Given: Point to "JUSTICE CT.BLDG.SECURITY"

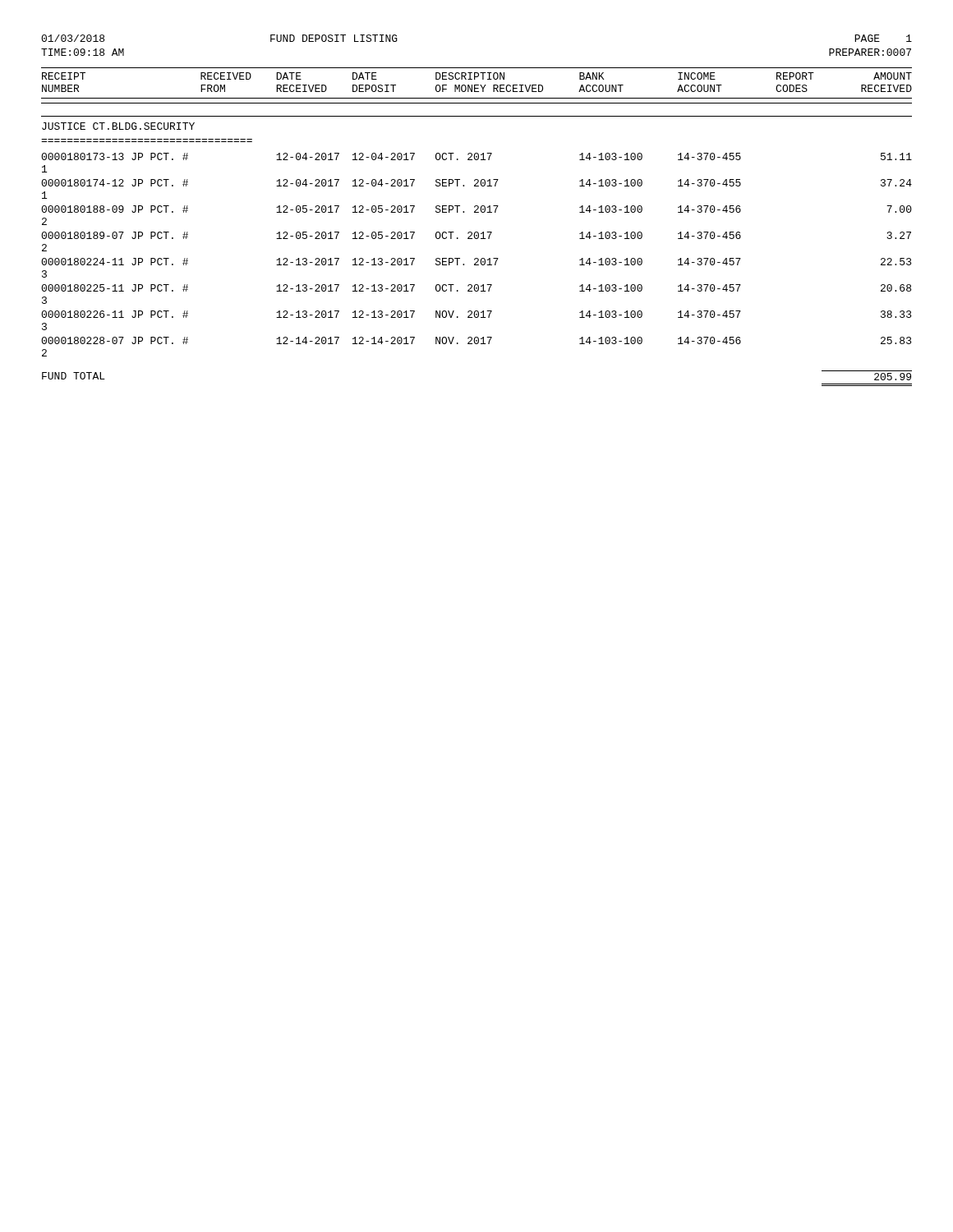Looking at the screenshot, I should 118,127.
